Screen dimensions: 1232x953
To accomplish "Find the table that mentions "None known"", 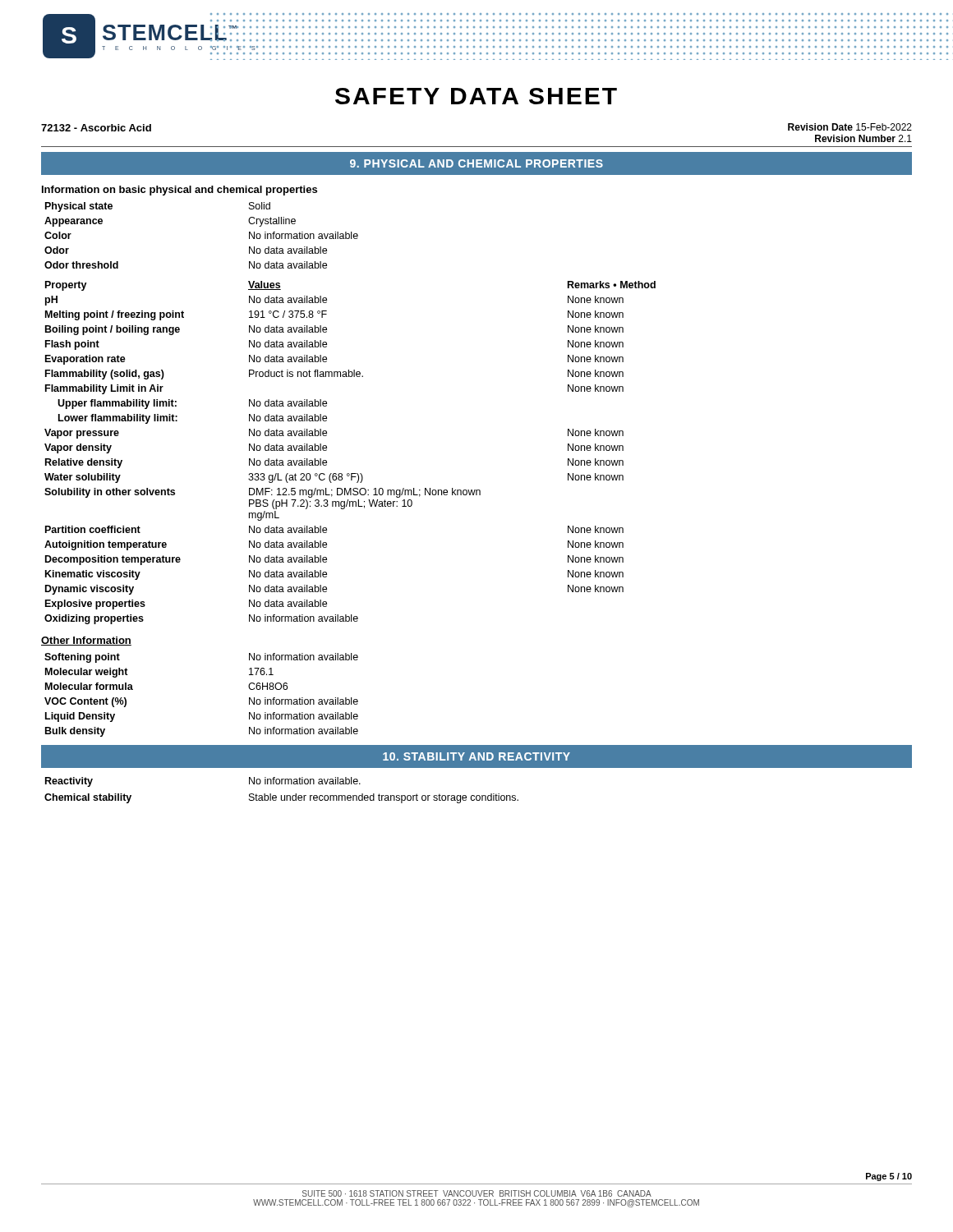I will click(x=476, y=452).
